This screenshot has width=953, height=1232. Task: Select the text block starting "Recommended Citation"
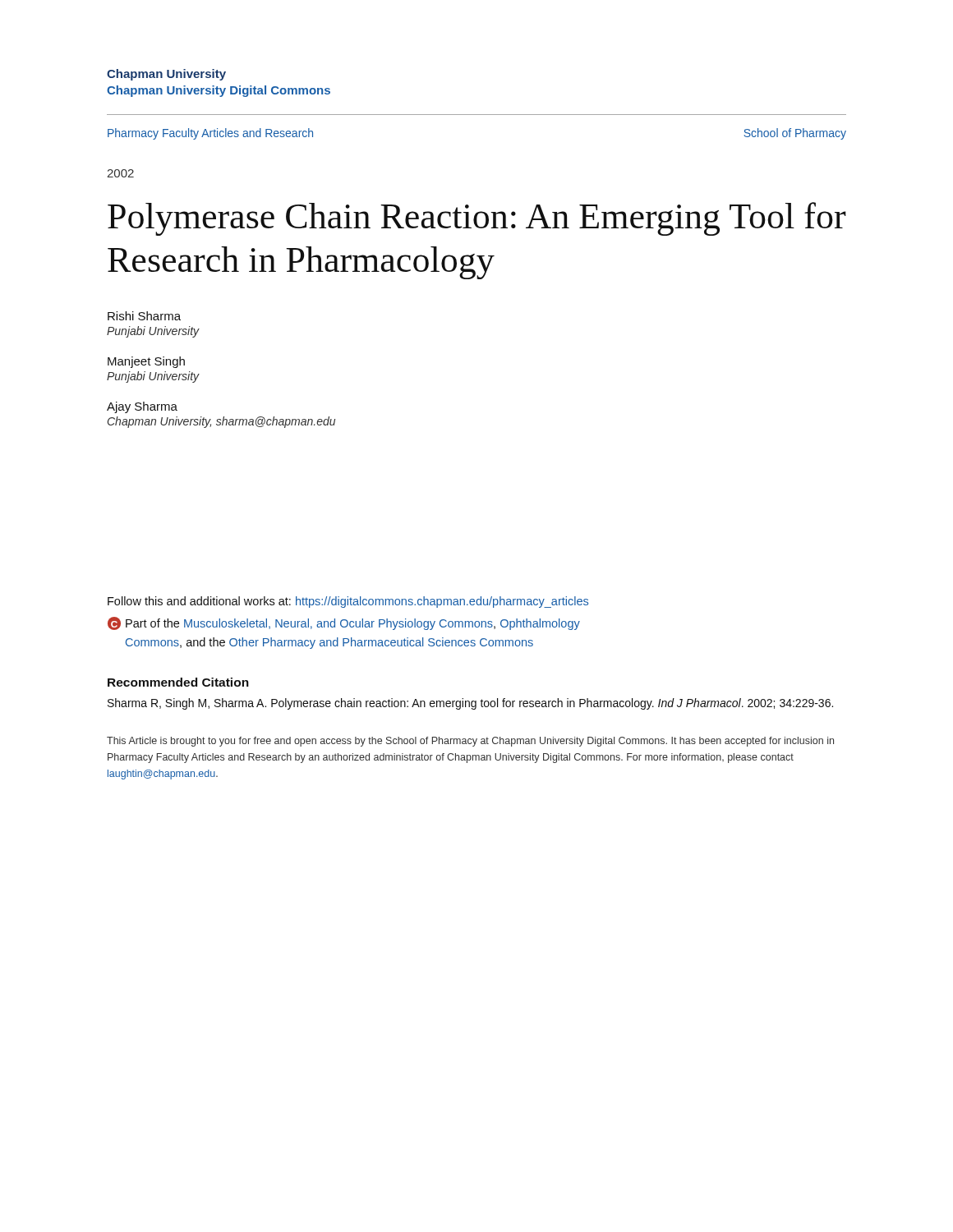[178, 682]
